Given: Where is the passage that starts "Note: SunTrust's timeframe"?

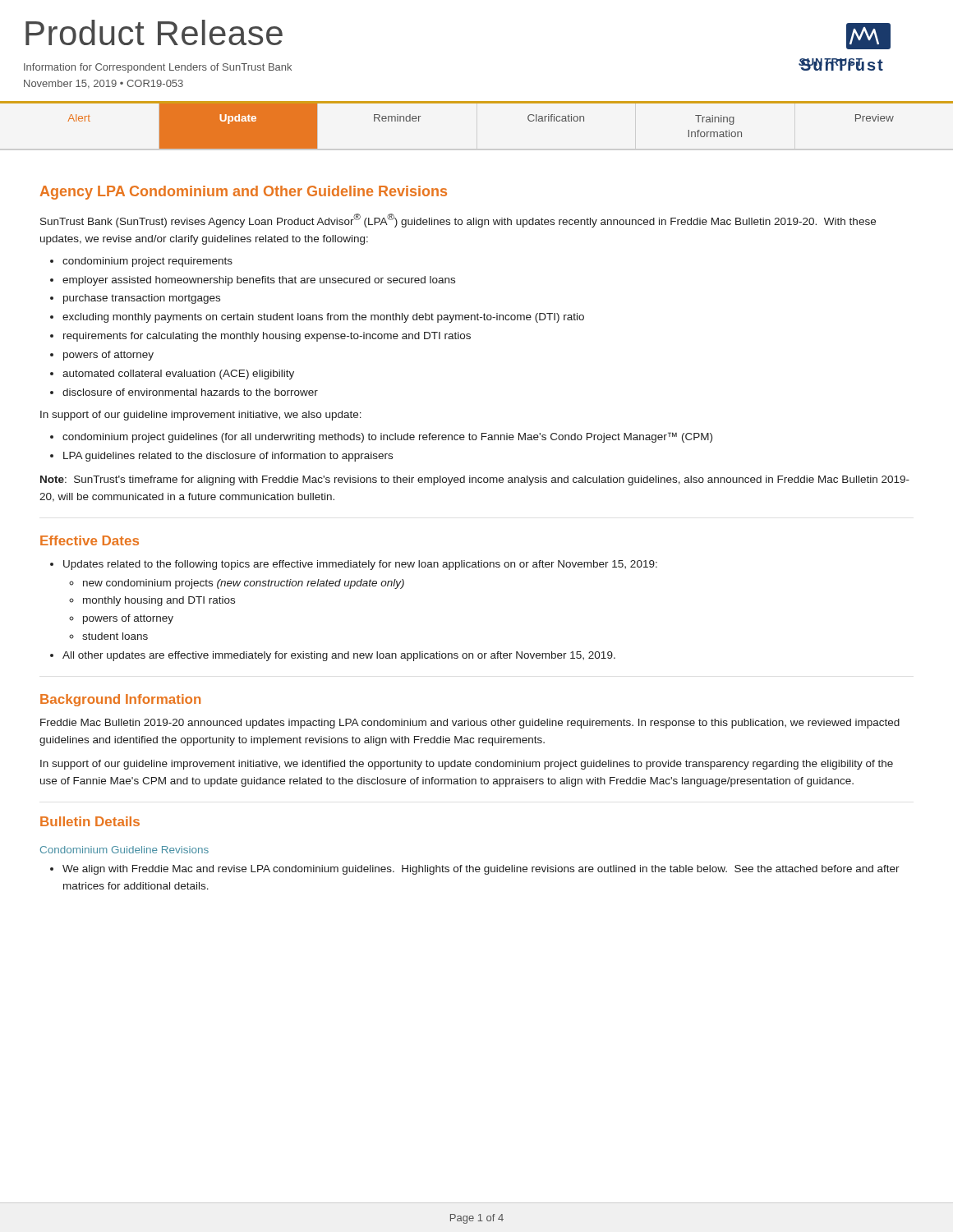Looking at the screenshot, I should pos(474,488).
